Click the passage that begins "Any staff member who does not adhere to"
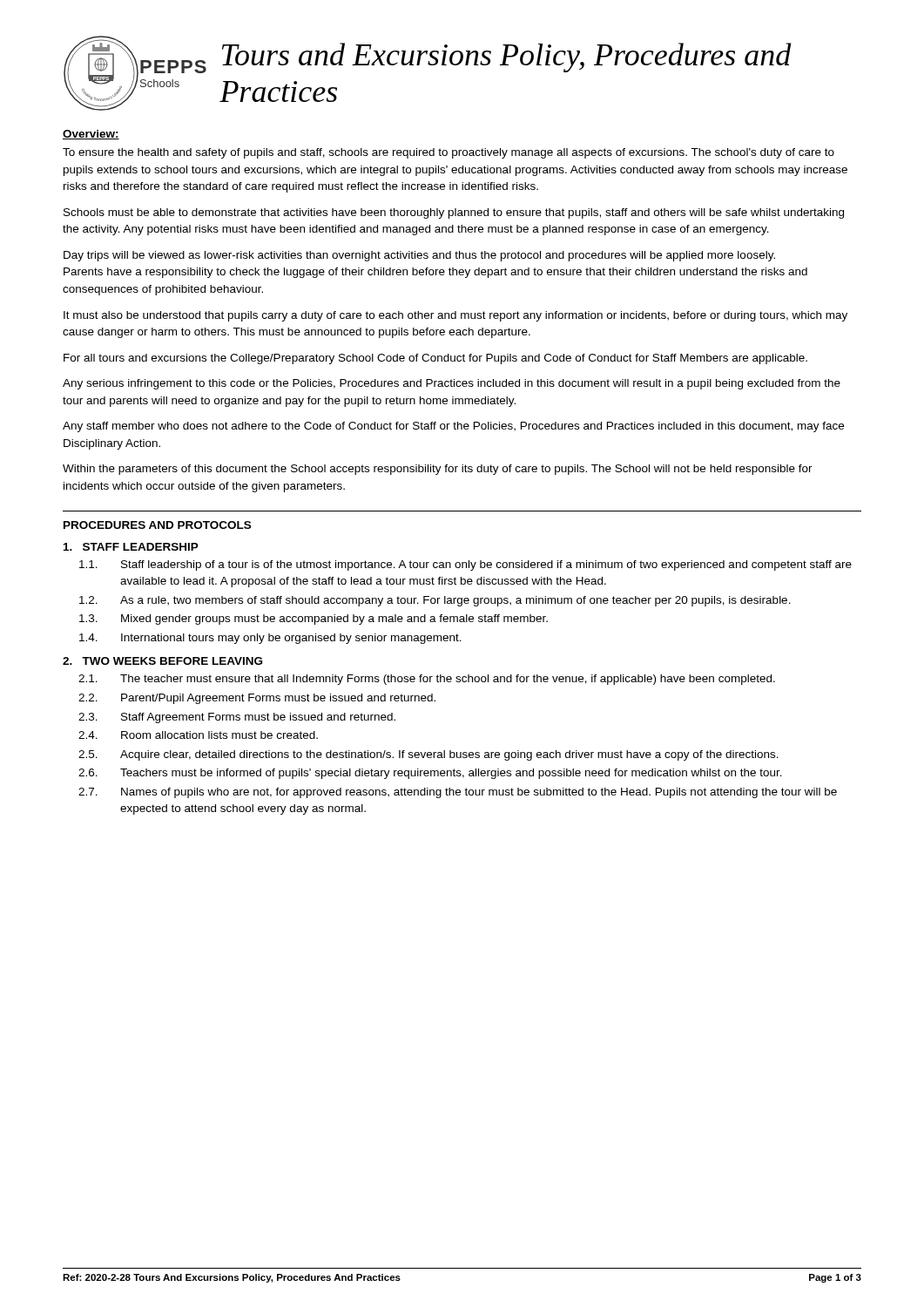This screenshot has width=924, height=1307. click(x=454, y=434)
